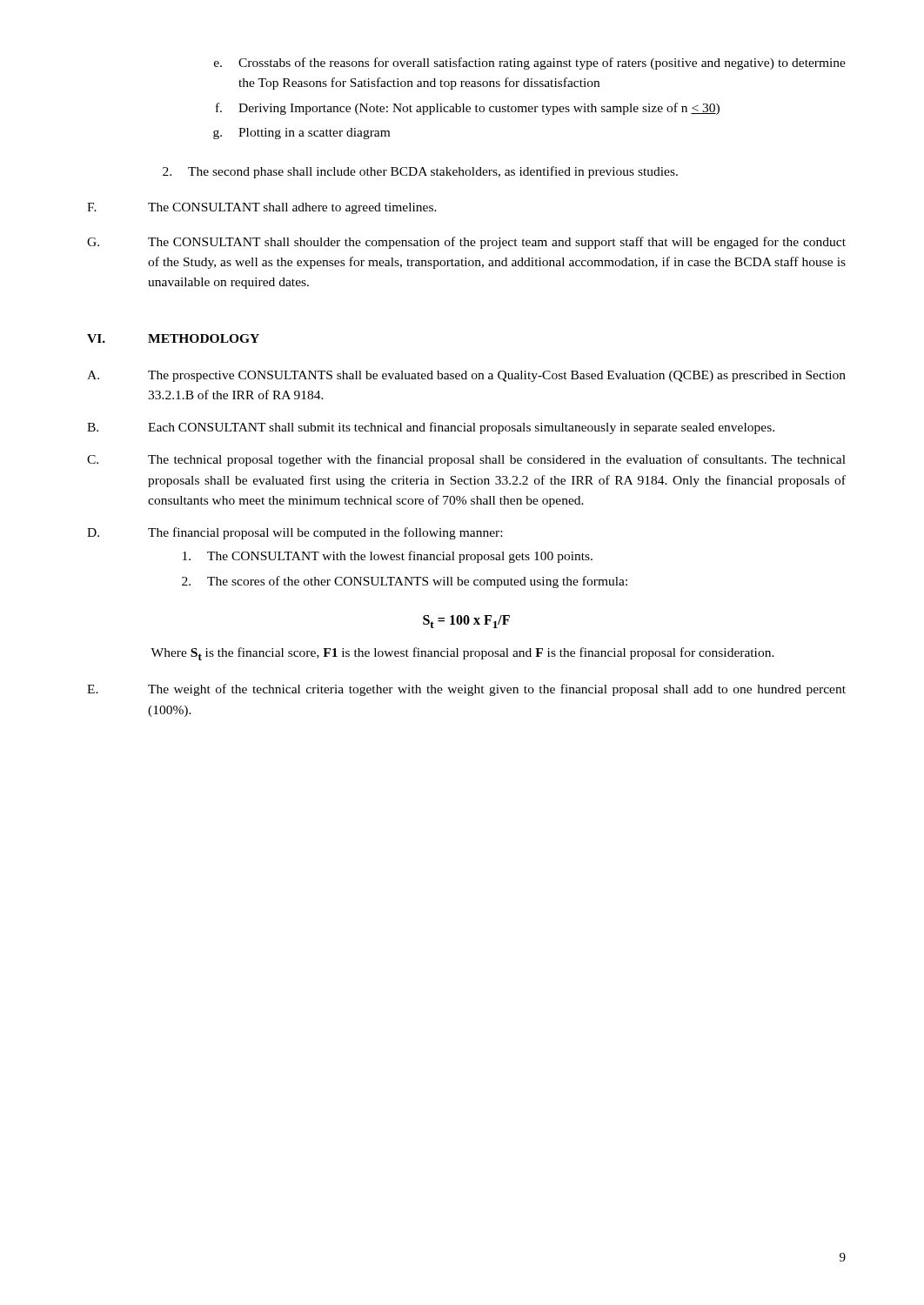
Task: Find the element starting "E. The weight of"
Action: [466, 699]
